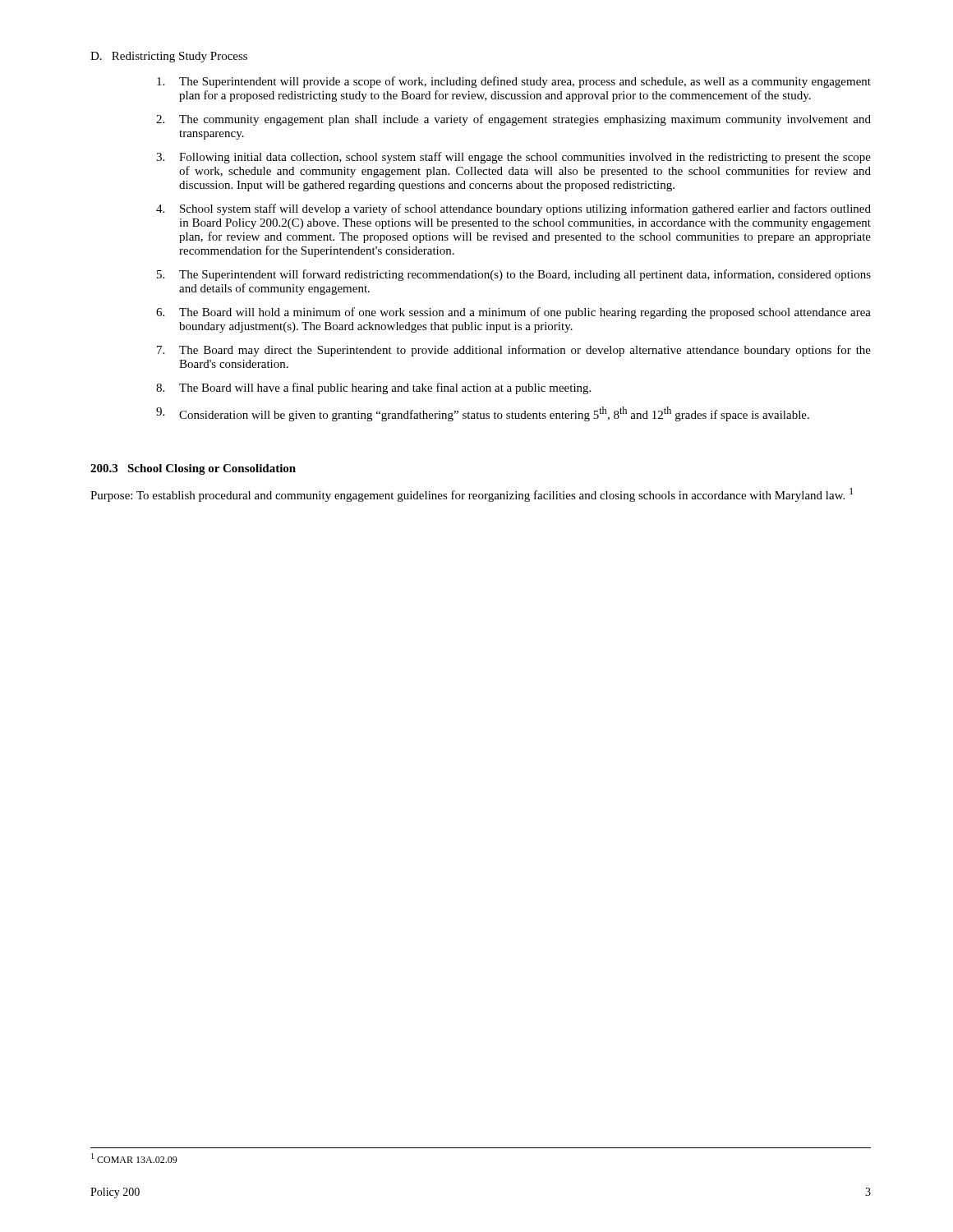Viewport: 953px width, 1232px height.
Task: Locate the section header with the text "D. Redistricting Study Process"
Action: pyautogui.click(x=169, y=56)
